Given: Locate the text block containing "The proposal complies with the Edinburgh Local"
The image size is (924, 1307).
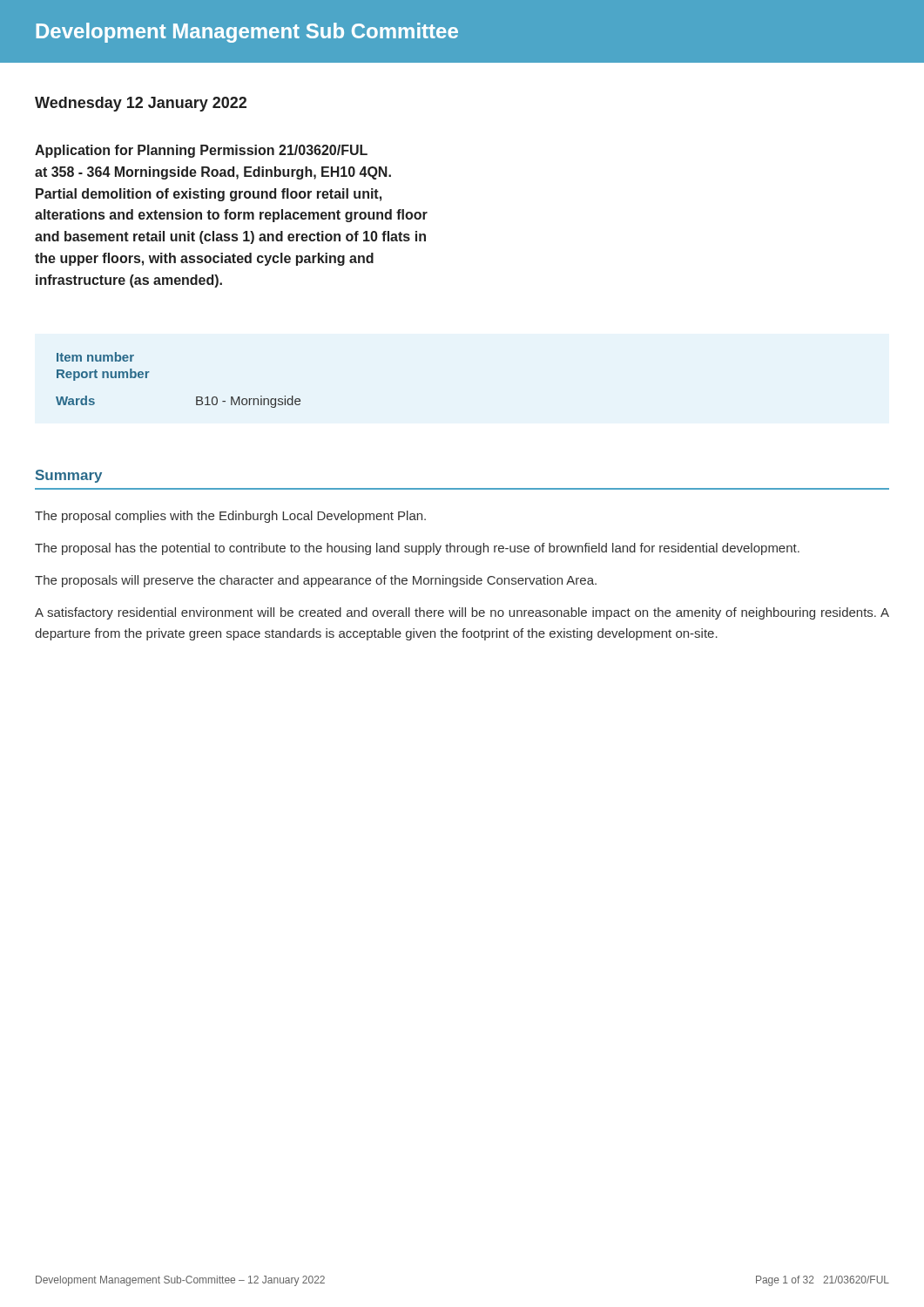Looking at the screenshot, I should (231, 515).
